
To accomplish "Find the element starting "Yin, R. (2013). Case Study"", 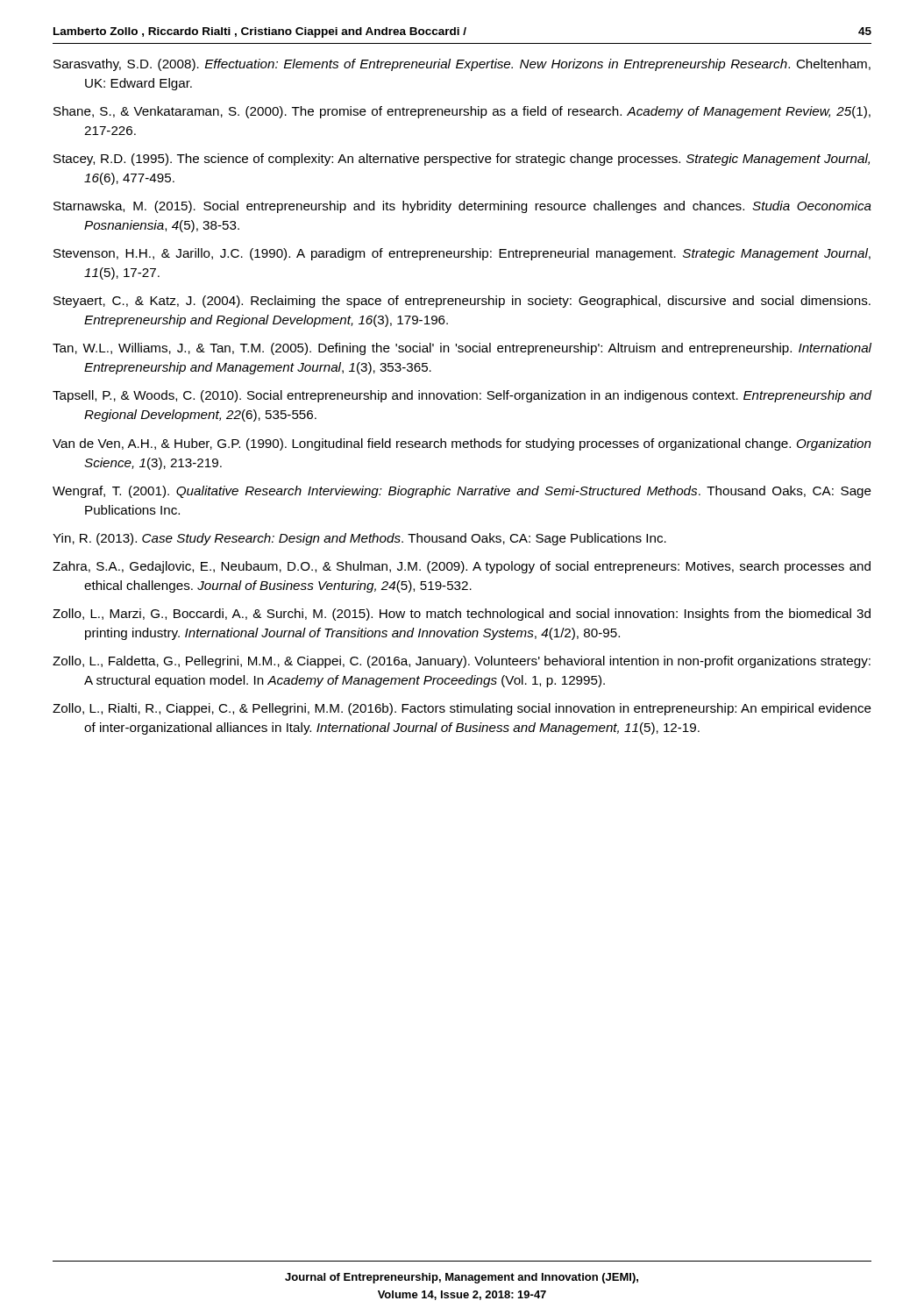I will (x=360, y=538).
